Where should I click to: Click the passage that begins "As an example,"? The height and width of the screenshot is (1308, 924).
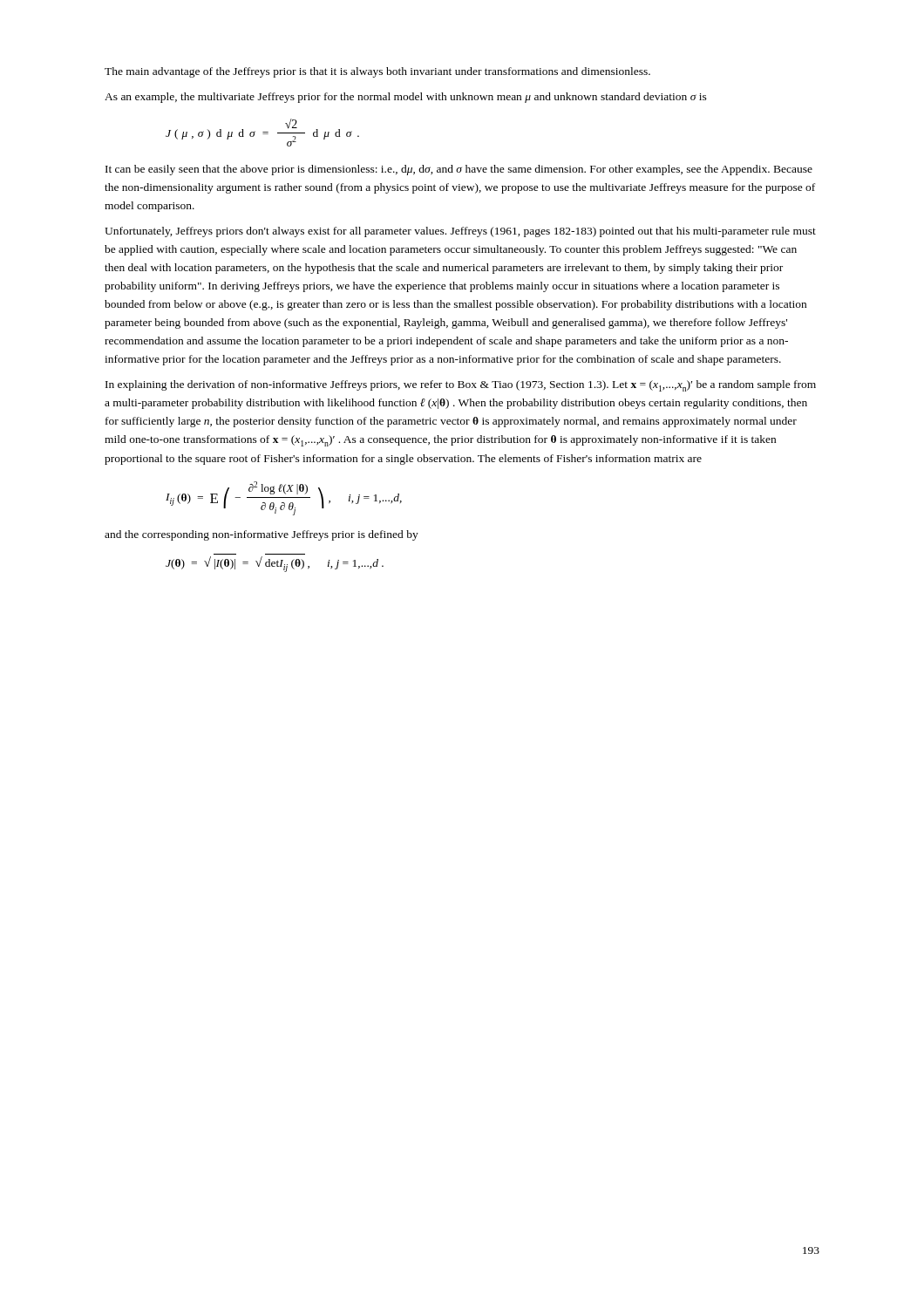tap(462, 97)
